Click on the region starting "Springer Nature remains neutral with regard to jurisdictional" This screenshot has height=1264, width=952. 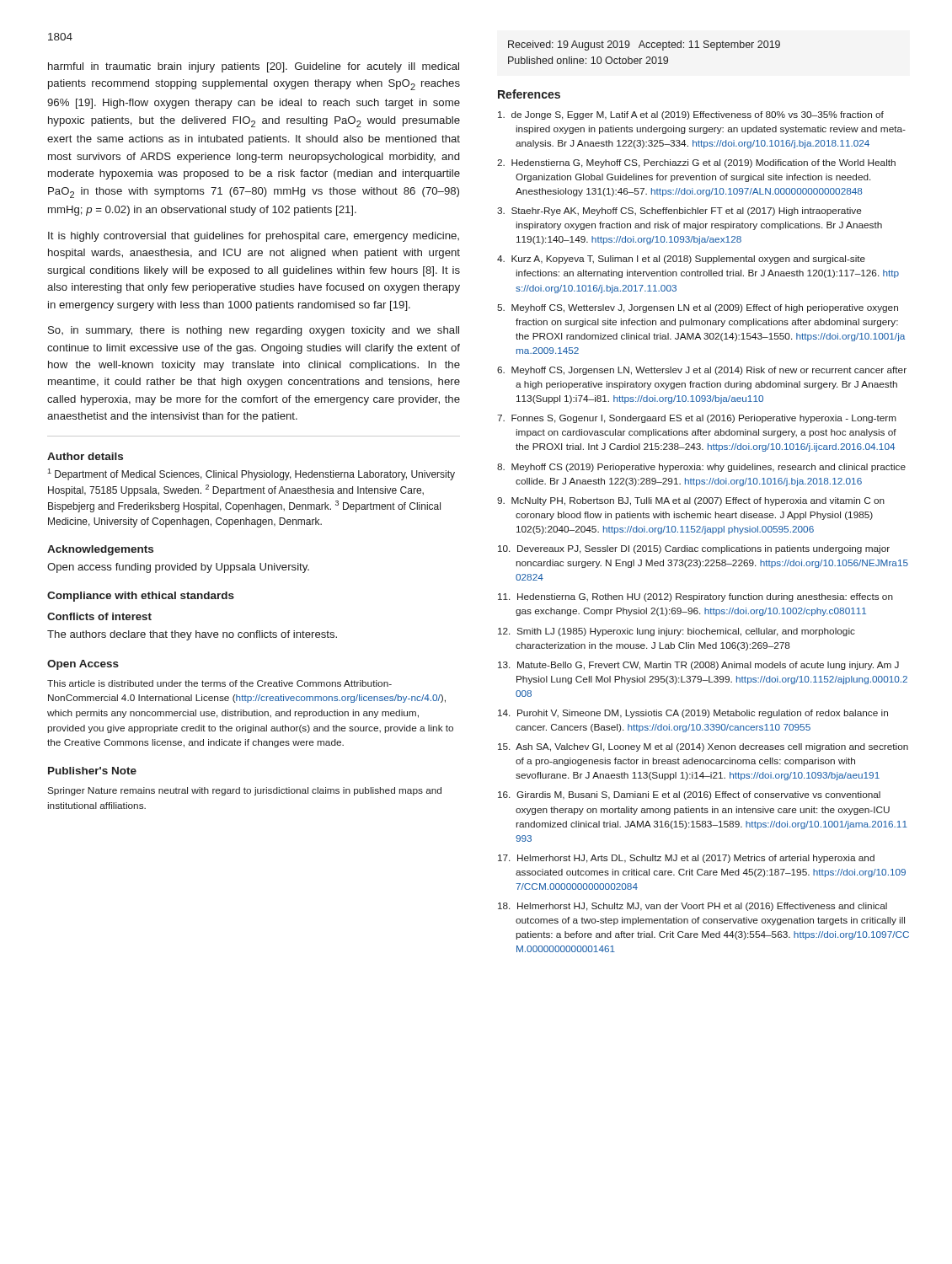(x=245, y=798)
